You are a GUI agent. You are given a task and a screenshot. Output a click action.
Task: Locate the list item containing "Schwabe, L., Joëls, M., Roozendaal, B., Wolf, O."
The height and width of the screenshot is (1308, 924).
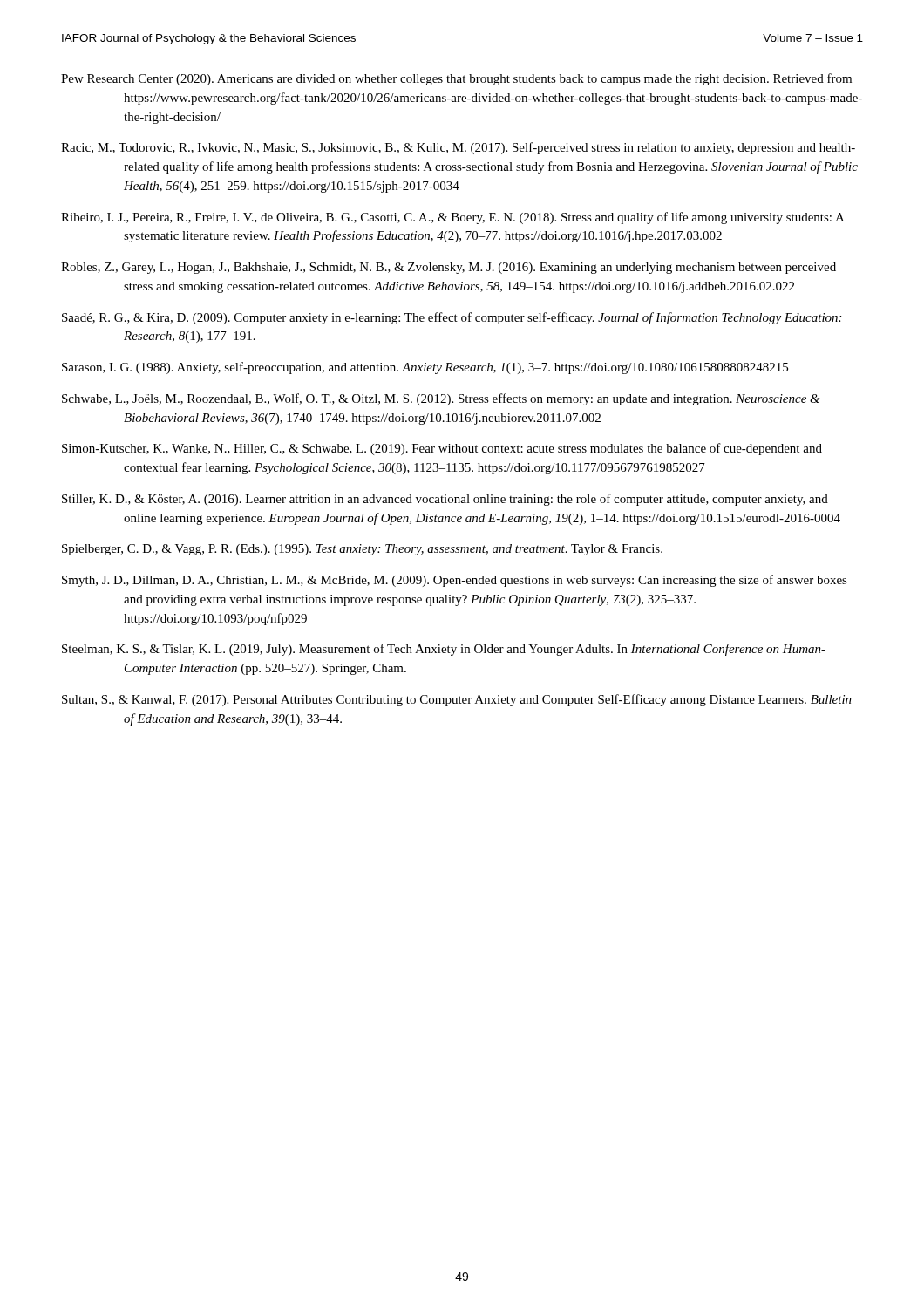coord(441,408)
